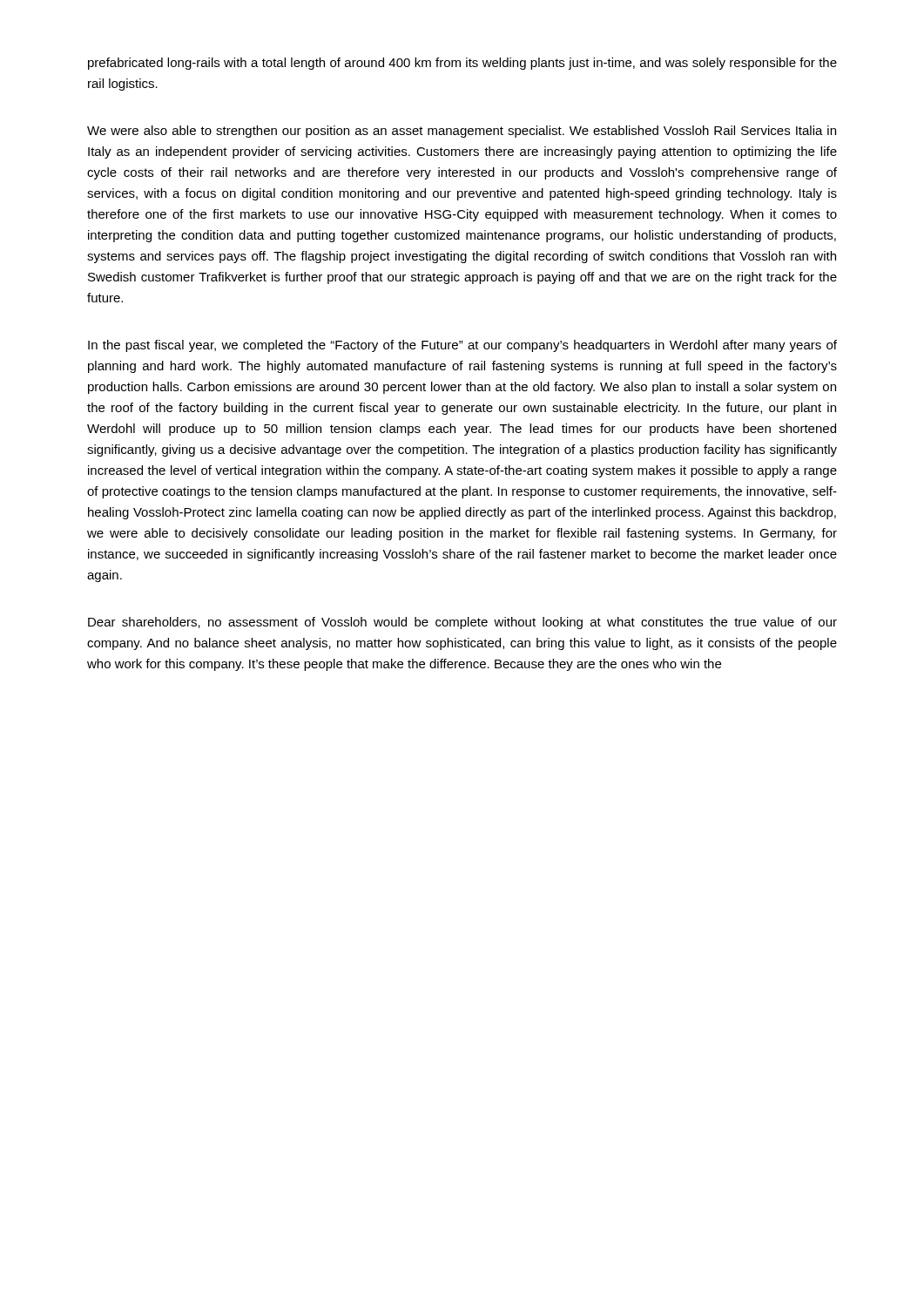Screen dimensions: 1307x924
Task: Point to the block starting "We were also"
Action: click(462, 214)
